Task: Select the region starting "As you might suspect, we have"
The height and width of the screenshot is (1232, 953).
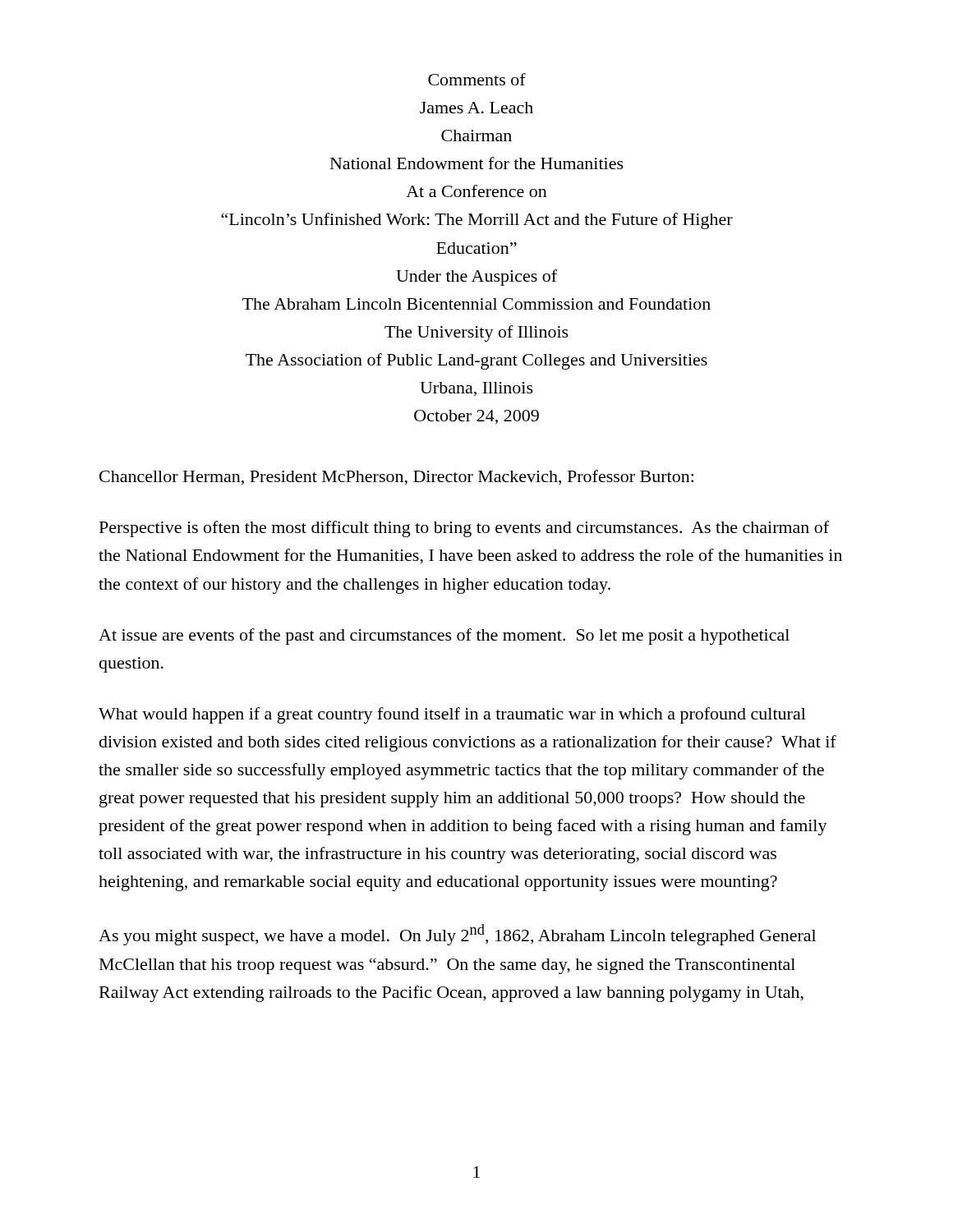Action: pos(457,962)
